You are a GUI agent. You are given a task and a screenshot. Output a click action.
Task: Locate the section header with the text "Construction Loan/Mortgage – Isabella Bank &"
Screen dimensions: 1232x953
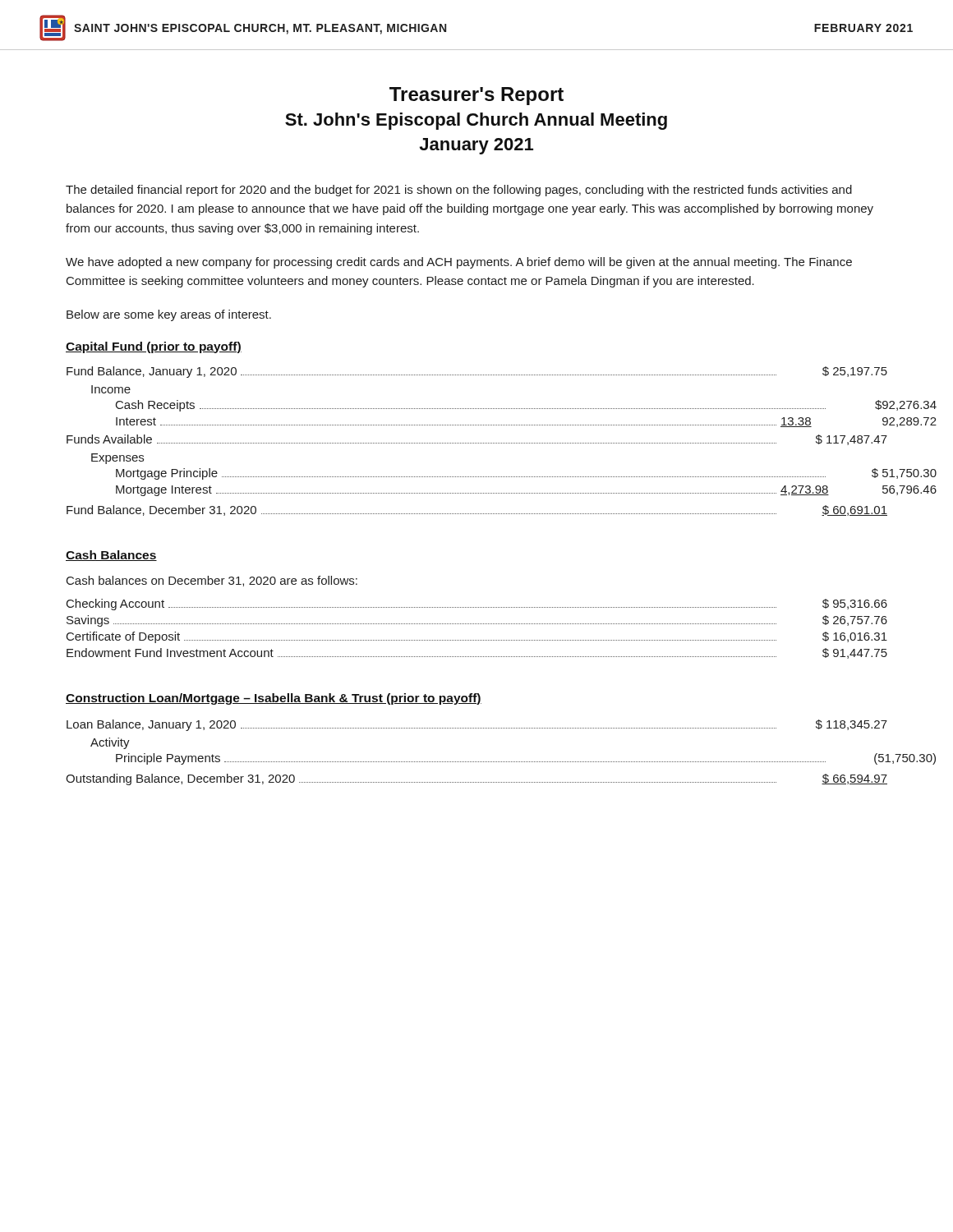pyautogui.click(x=273, y=697)
